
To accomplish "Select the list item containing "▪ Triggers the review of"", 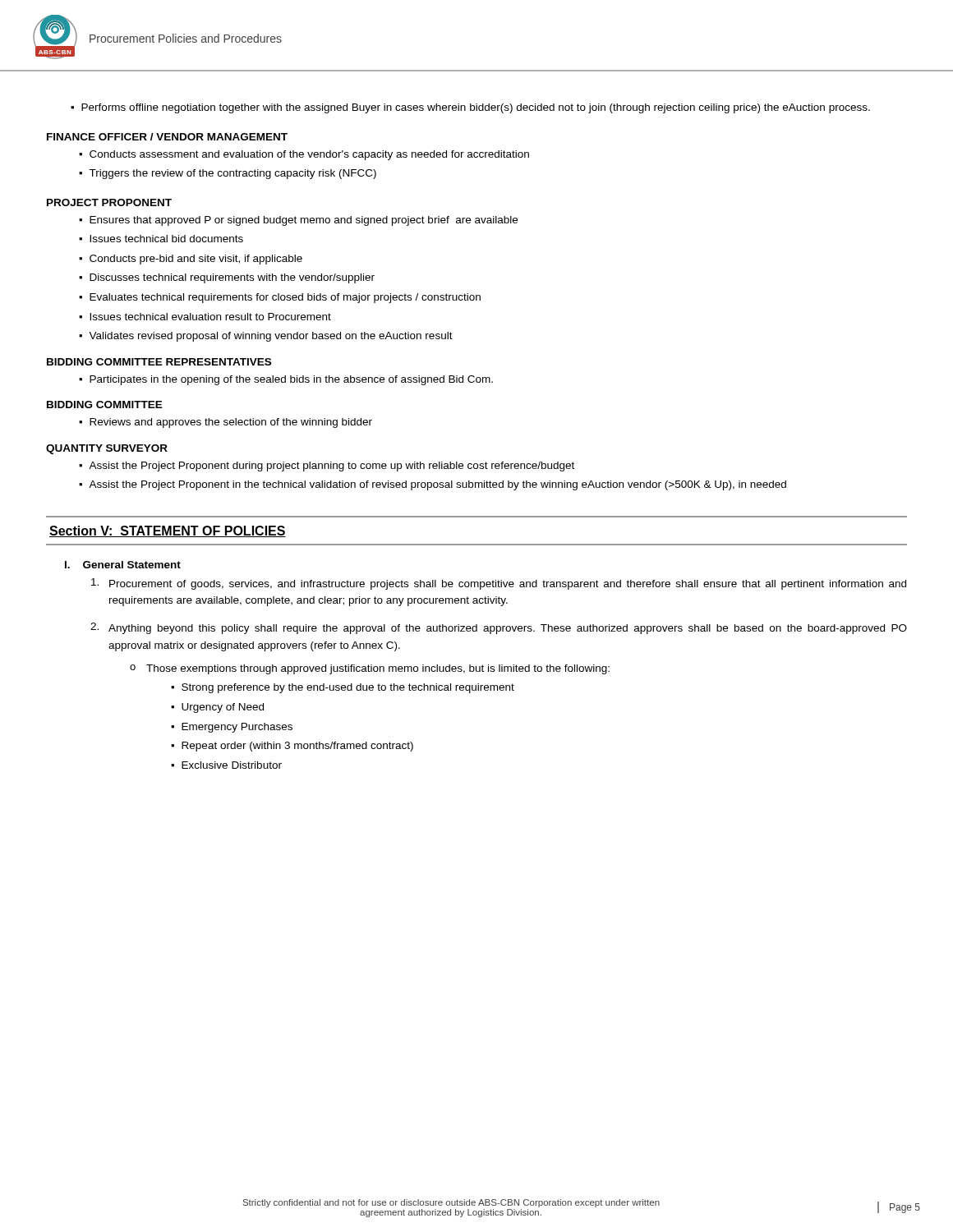I will point(228,173).
